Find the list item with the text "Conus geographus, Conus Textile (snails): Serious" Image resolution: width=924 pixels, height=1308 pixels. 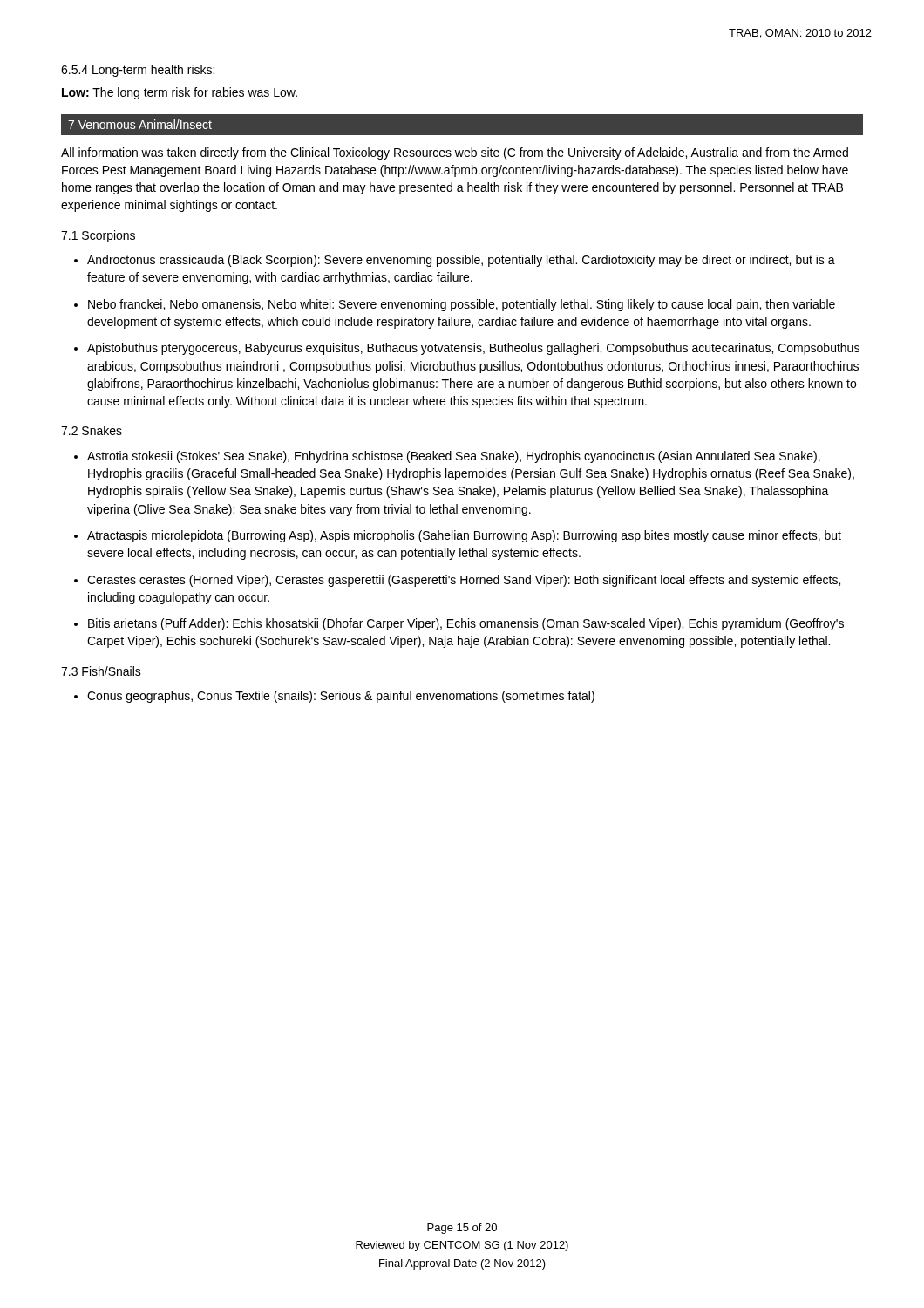click(341, 696)
